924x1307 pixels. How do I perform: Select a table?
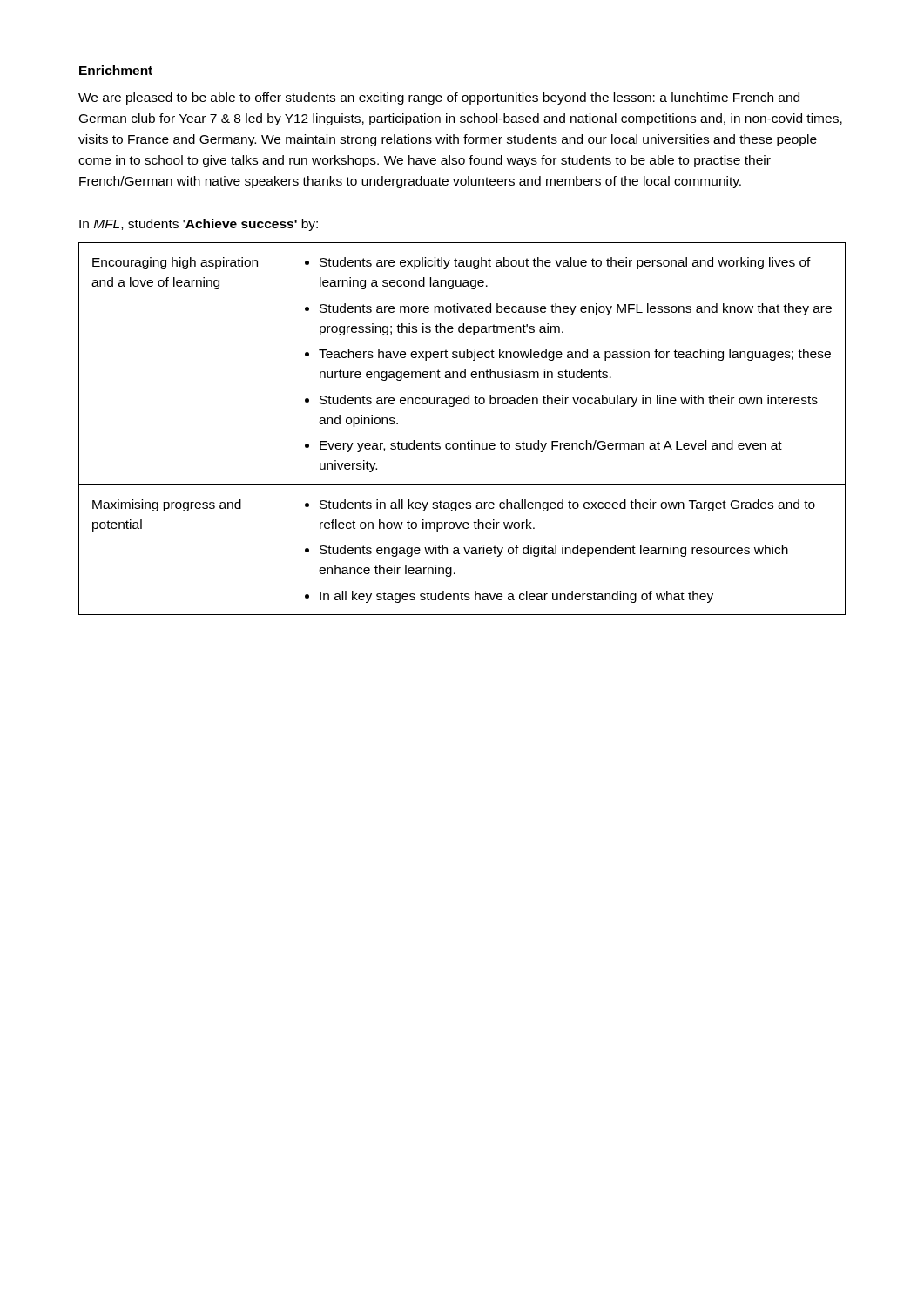(x=462, y=429)
